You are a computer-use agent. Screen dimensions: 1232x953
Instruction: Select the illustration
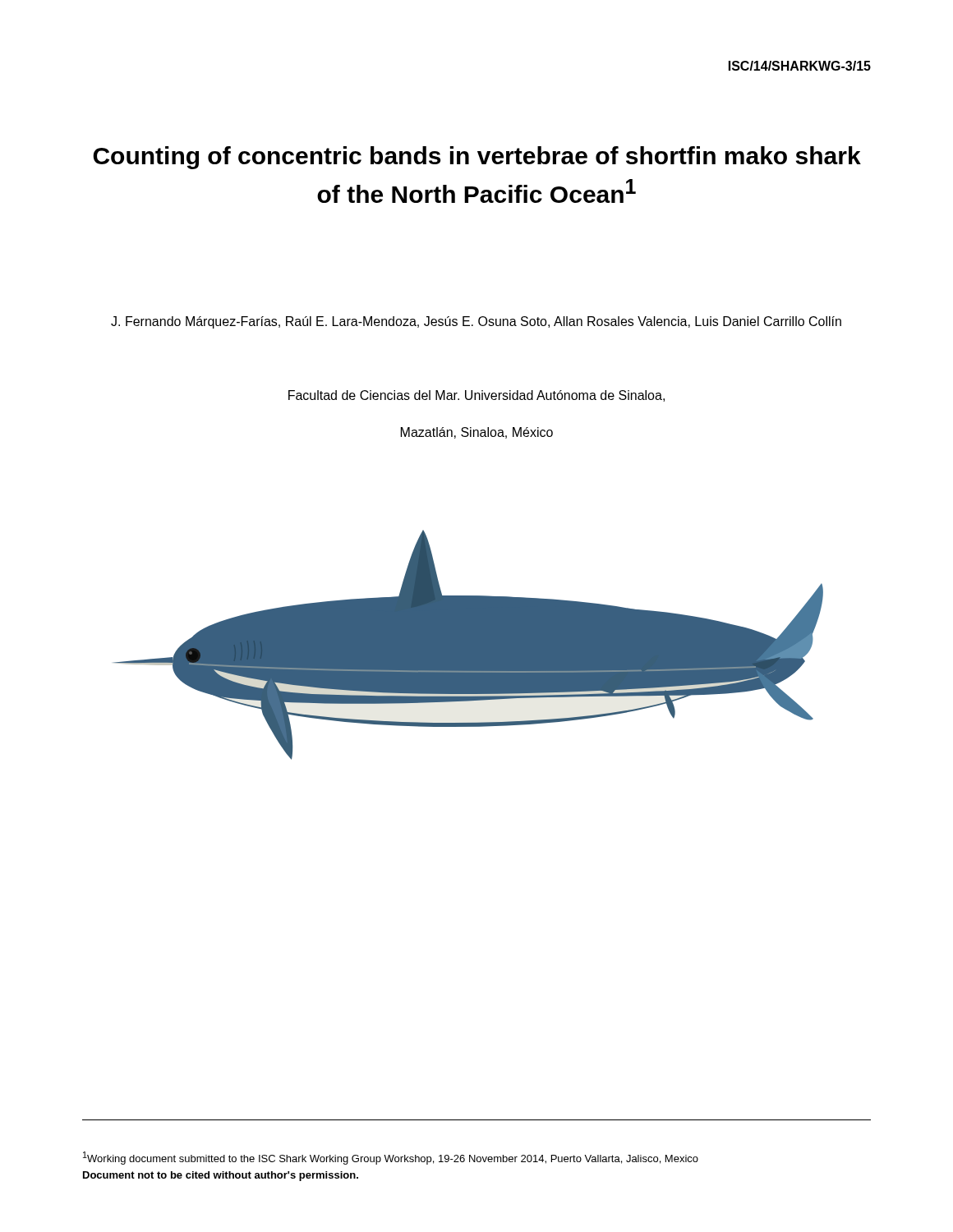click(476, 649)
